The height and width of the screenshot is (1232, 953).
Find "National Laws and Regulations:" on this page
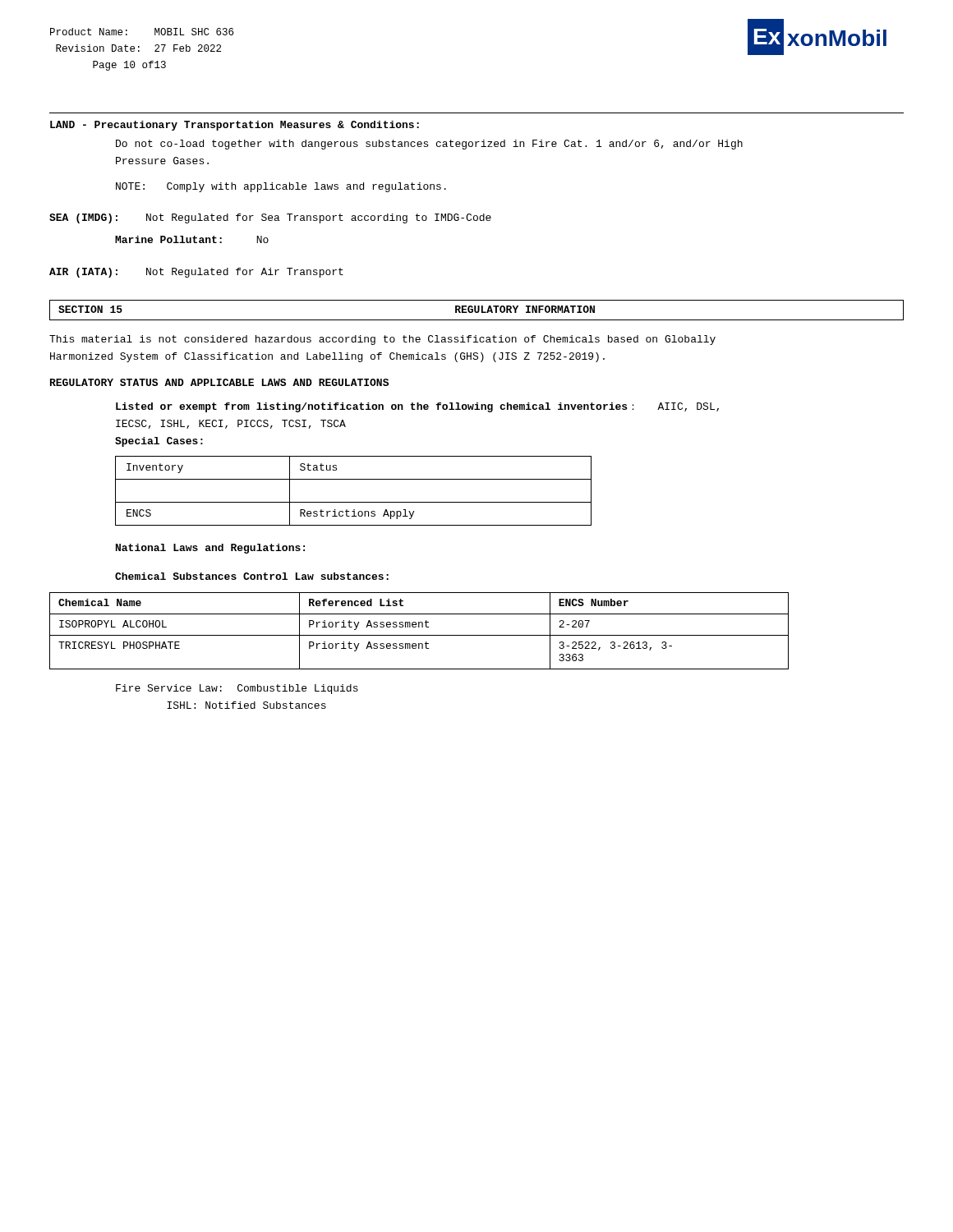point(211,548)
